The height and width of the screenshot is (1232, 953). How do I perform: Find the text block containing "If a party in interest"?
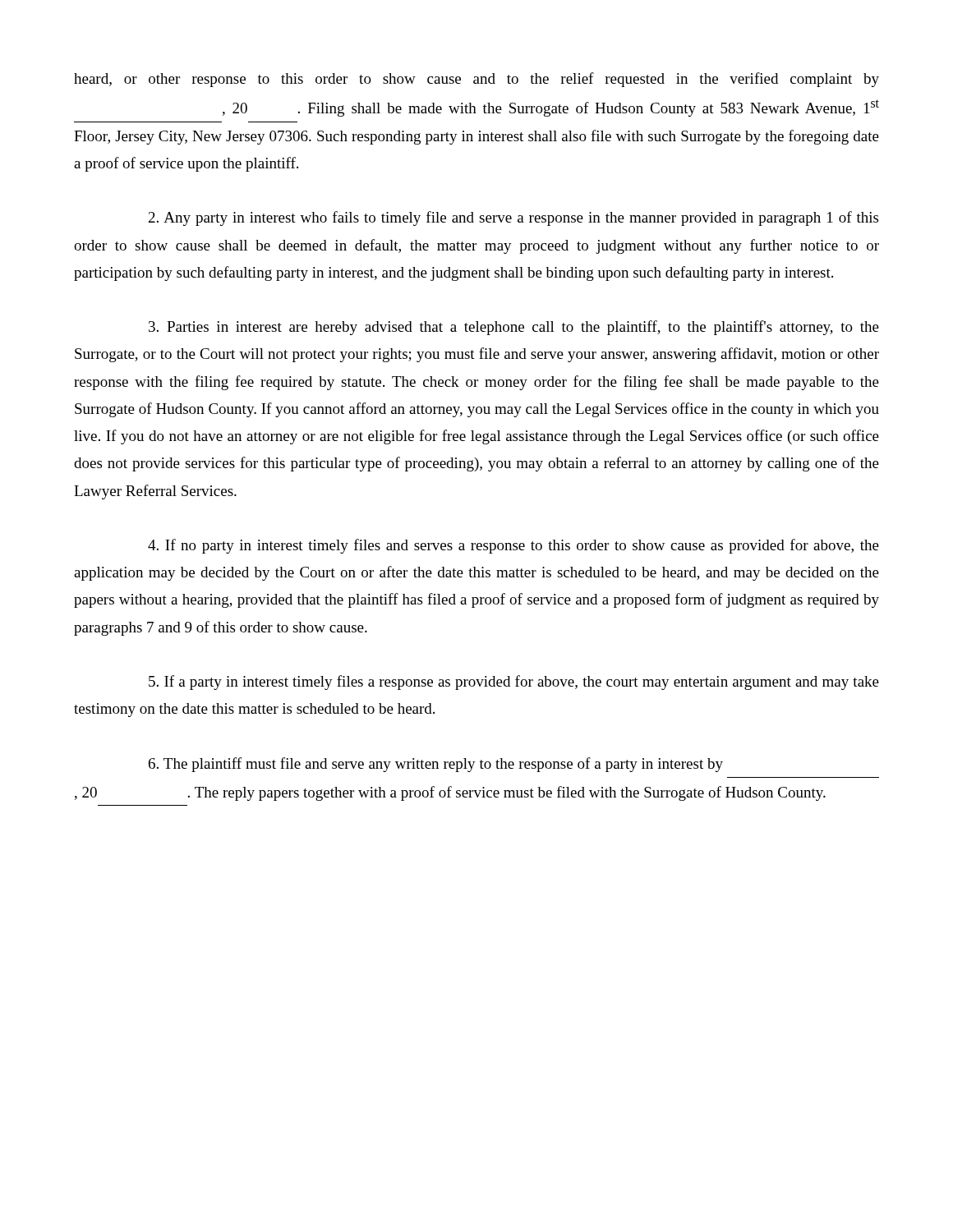point(476,695)
